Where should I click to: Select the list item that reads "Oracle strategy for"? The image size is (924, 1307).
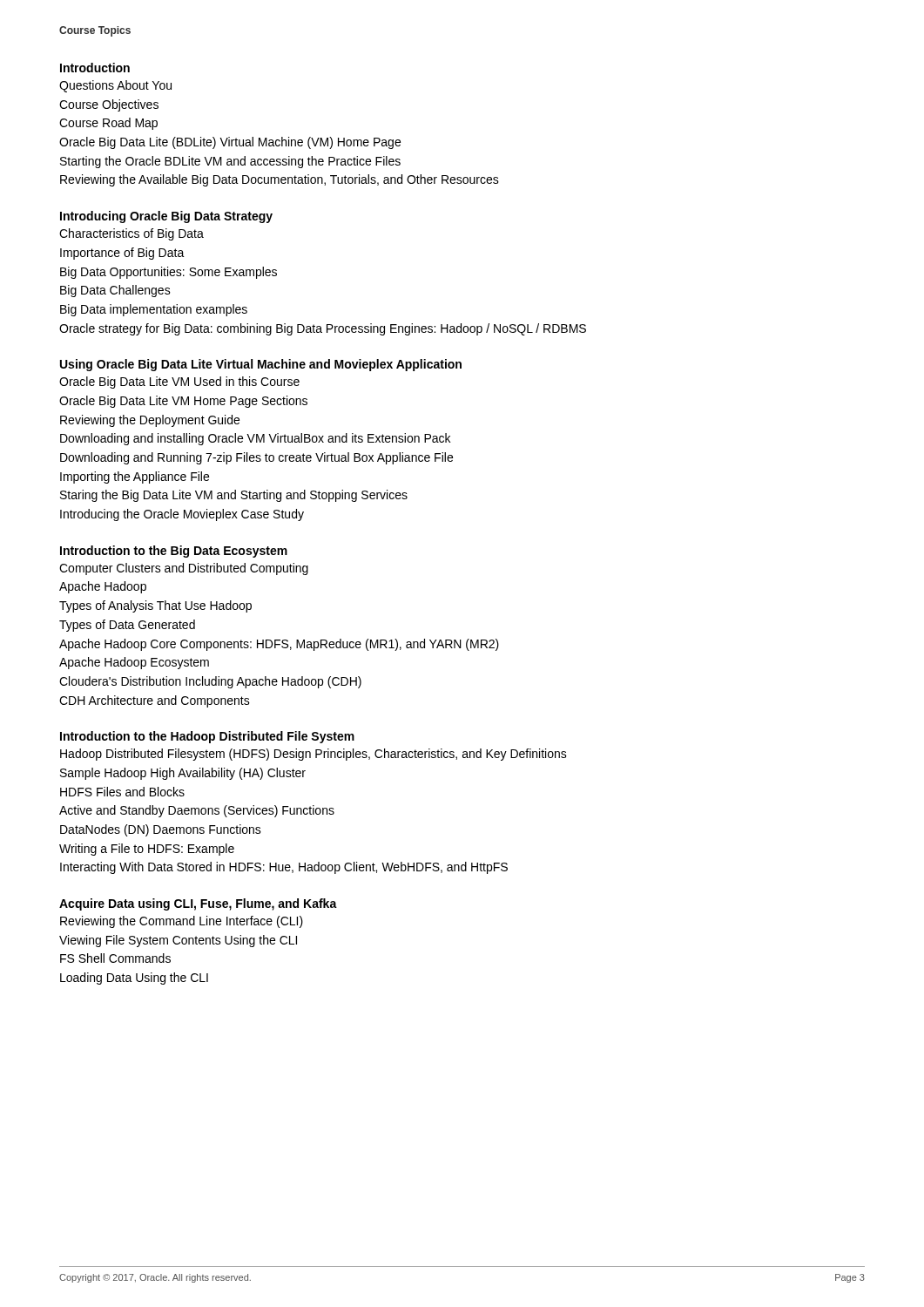(323, 328)
